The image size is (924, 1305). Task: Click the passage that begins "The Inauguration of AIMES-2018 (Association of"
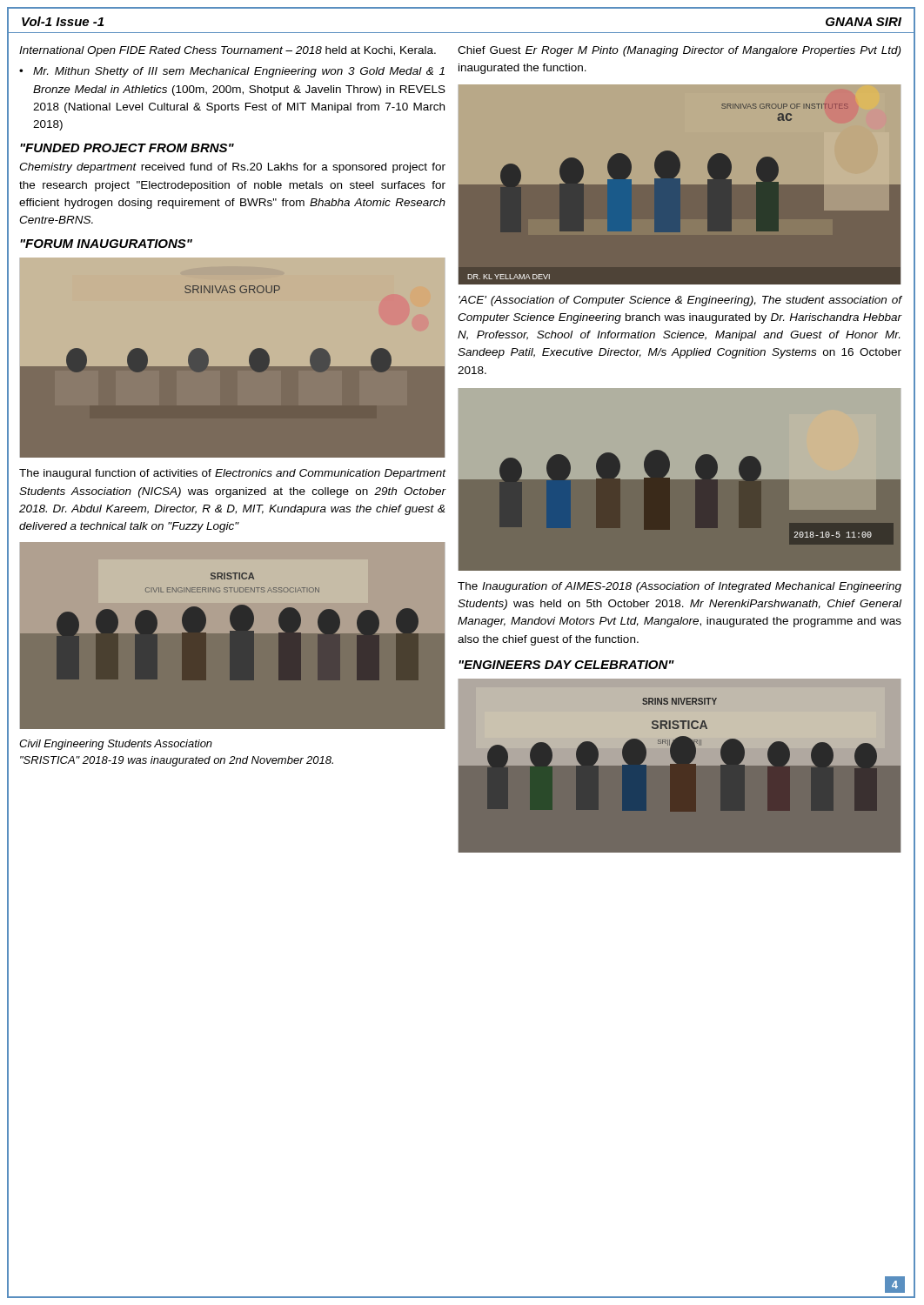point(680,612)
